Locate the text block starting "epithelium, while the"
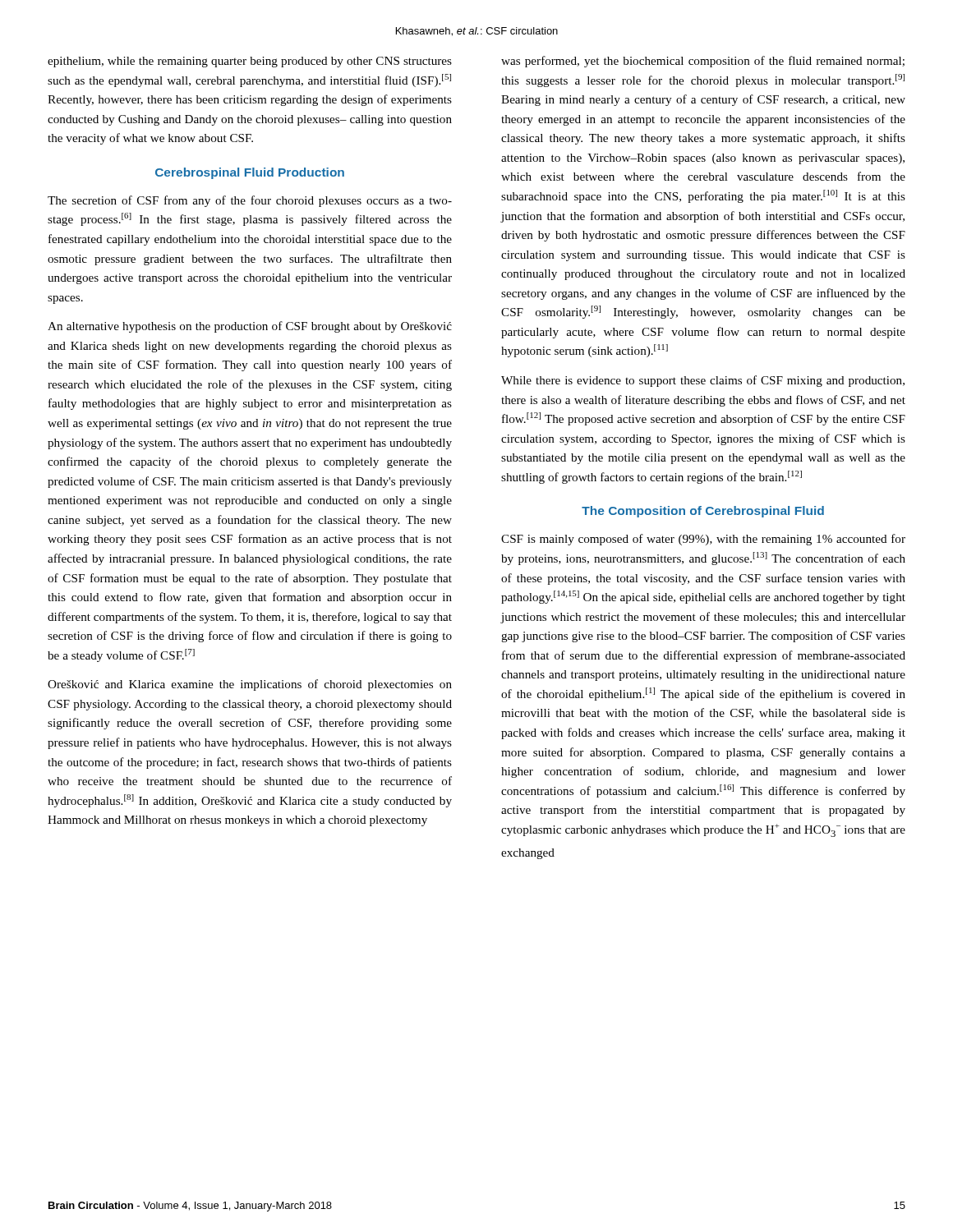This screenshot has height=1232, width=953. click(x=250, y=99)
